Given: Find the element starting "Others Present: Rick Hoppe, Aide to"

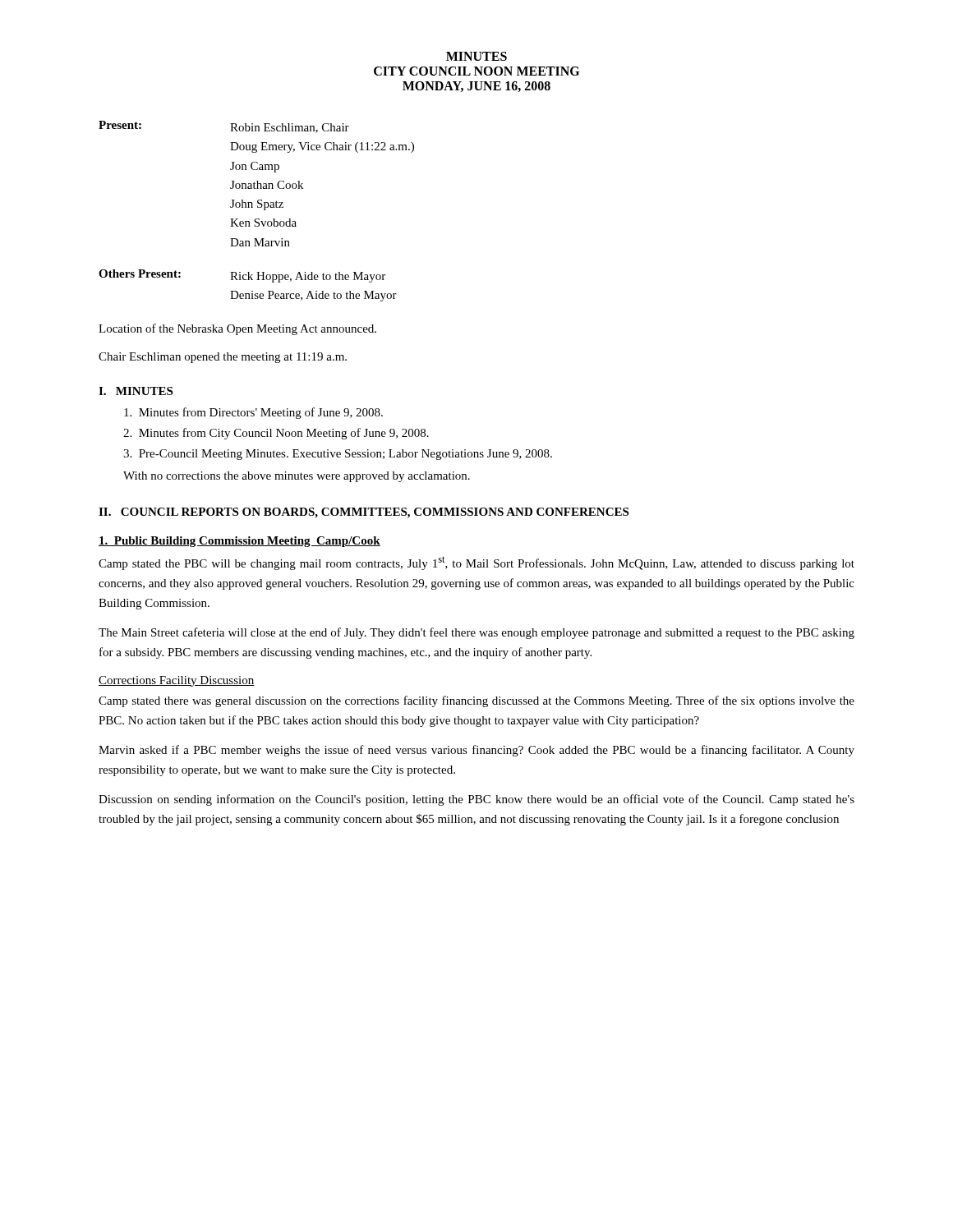Looking at the screenshot, I should (x=247, y=286).
